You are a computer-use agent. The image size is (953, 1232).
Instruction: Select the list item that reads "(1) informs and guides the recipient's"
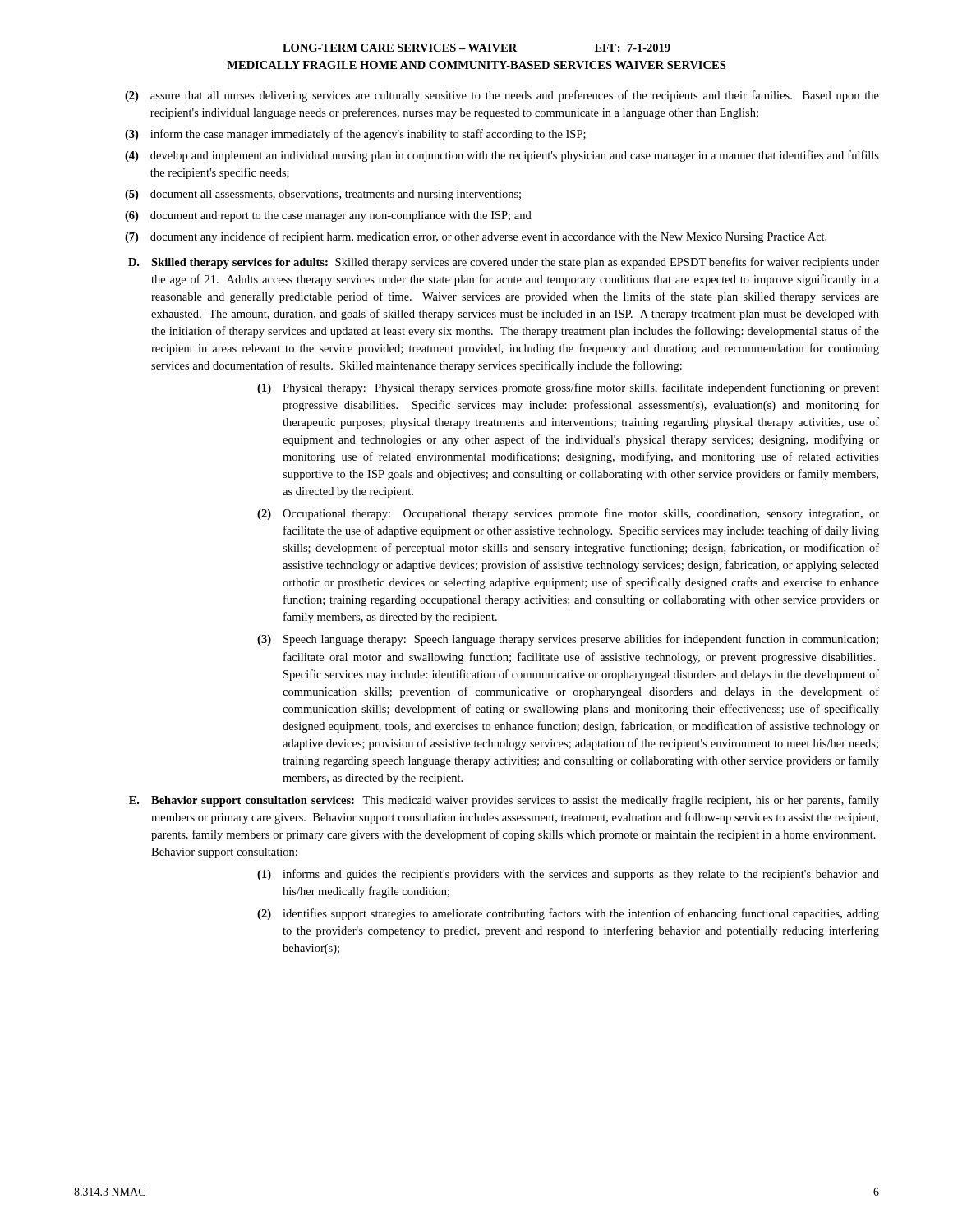pos(476,883)
